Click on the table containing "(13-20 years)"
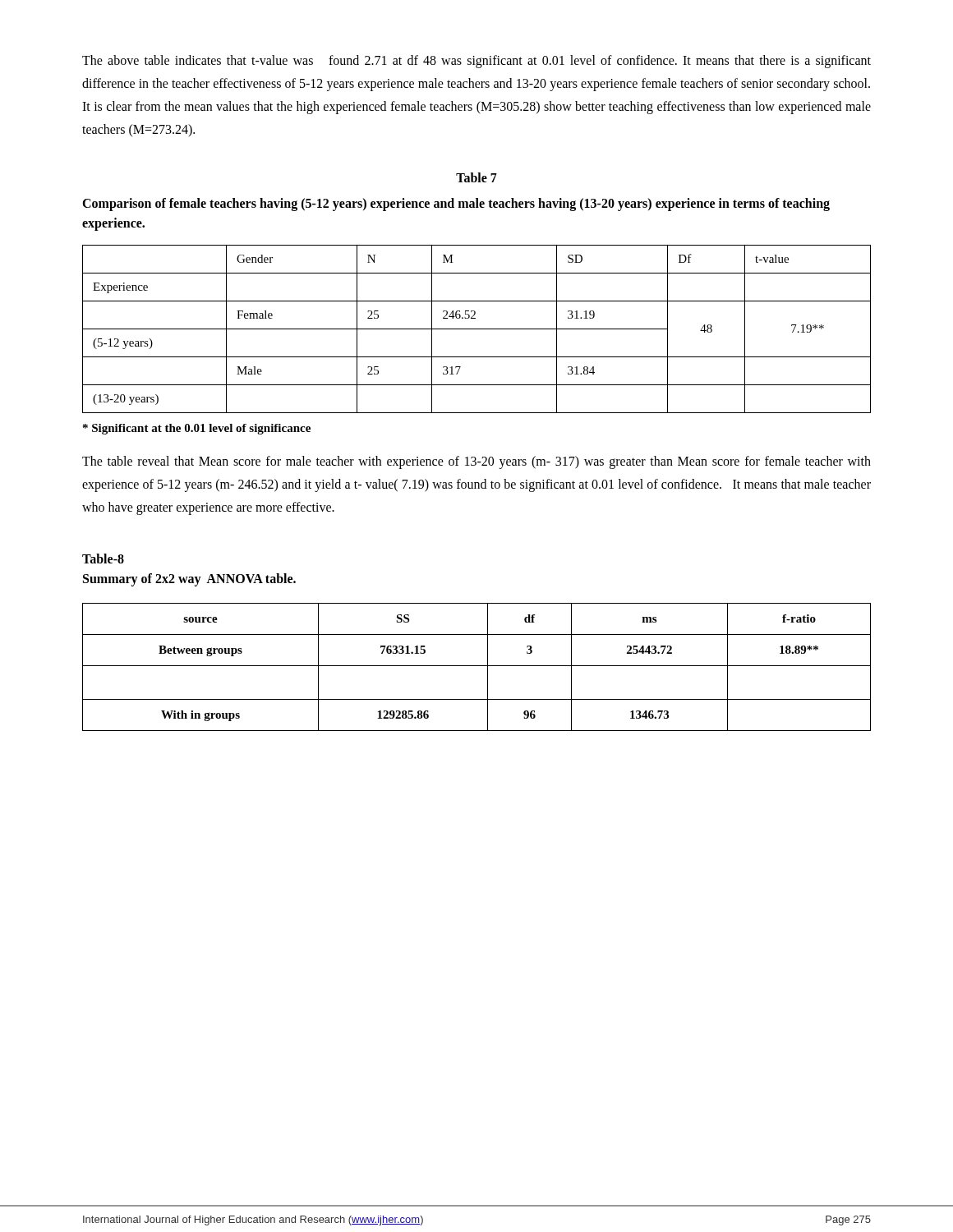This screenshot has width=953, height=1232. pos(476,329)
